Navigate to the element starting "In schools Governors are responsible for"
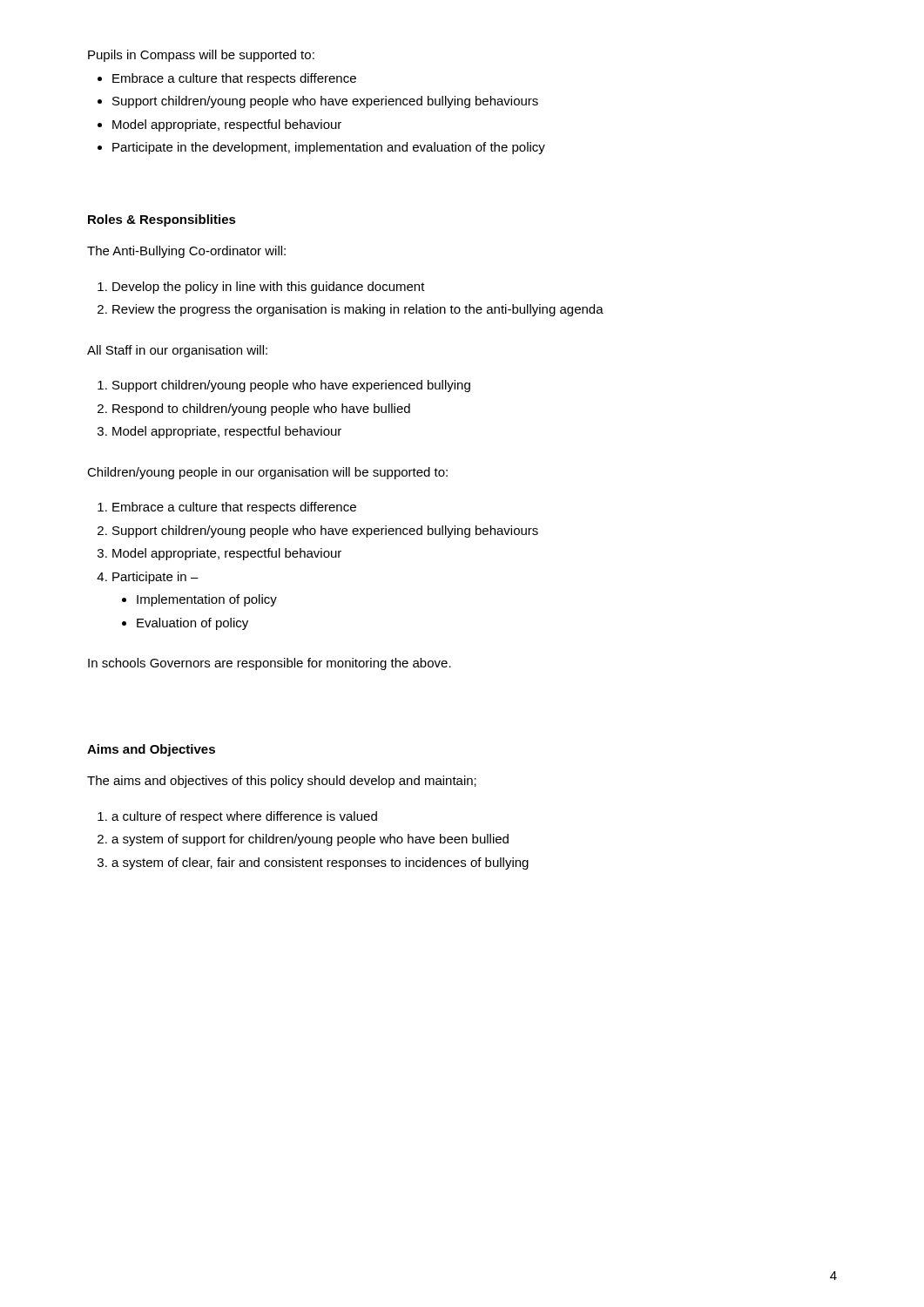This screenshot has height=1307, width=924. (270, 664)
